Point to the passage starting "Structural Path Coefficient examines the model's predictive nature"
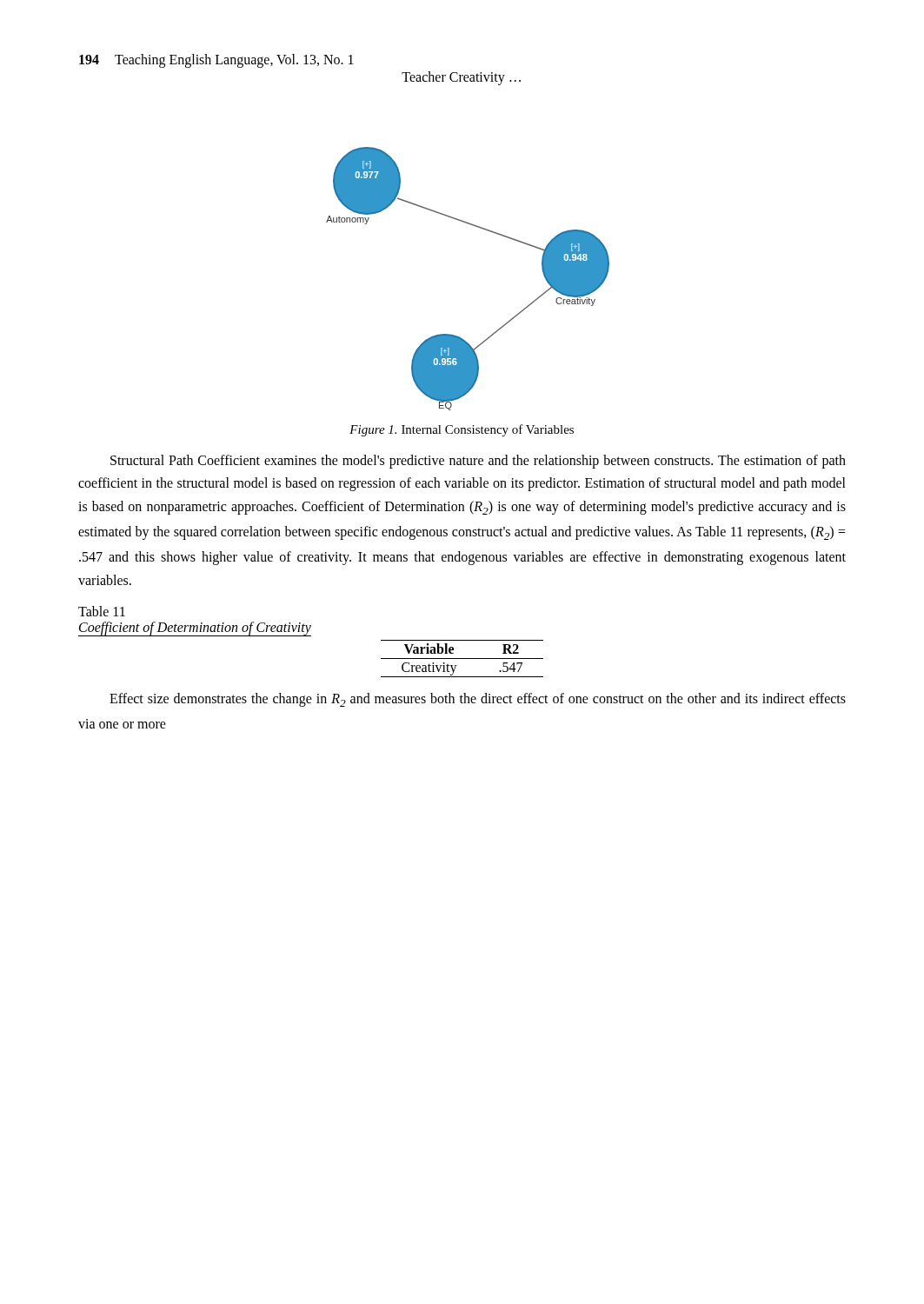Viewport: 924px width, 1304px height. click(x=462, y=520)
